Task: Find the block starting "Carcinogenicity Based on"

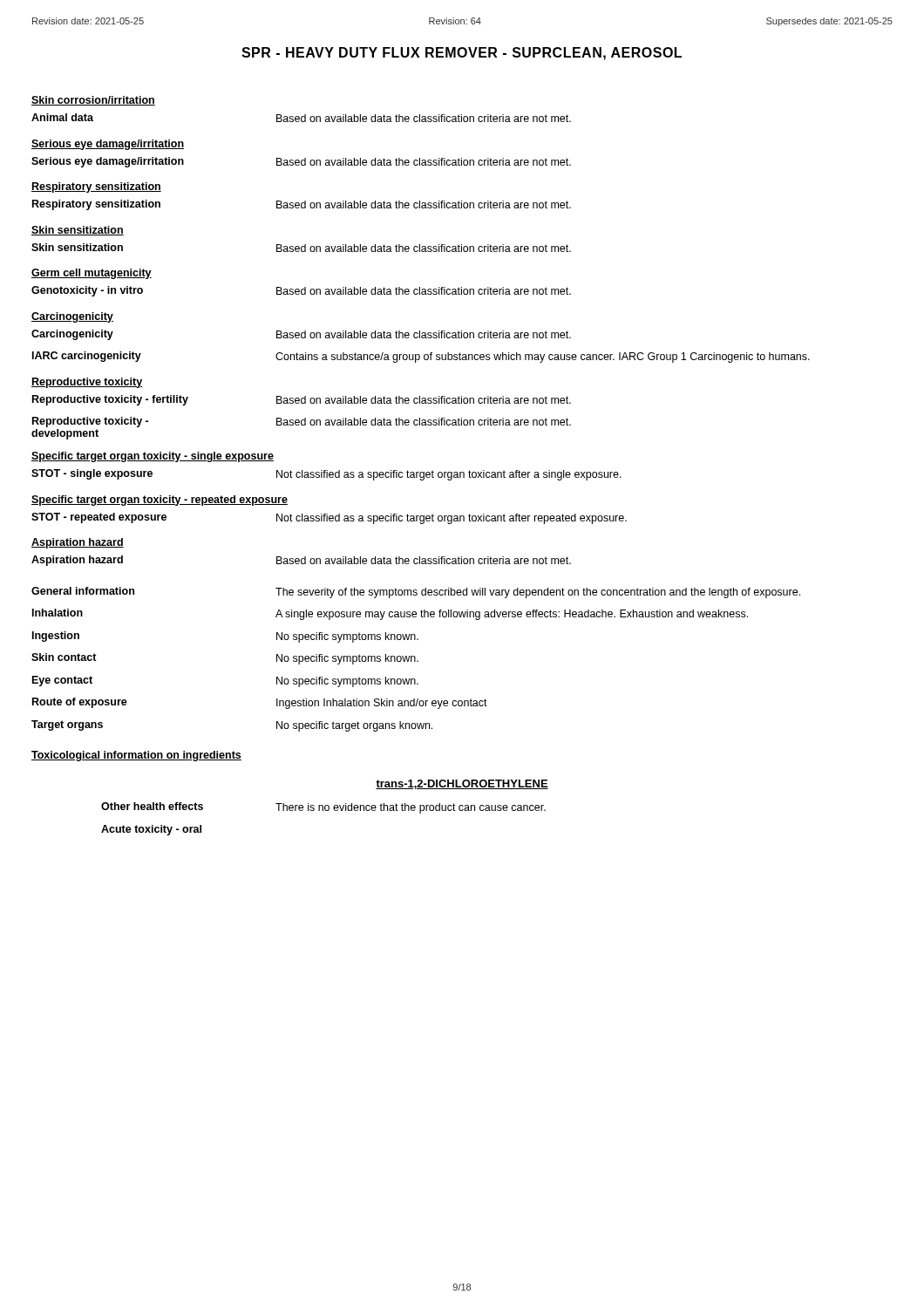Action: [462, 335]
